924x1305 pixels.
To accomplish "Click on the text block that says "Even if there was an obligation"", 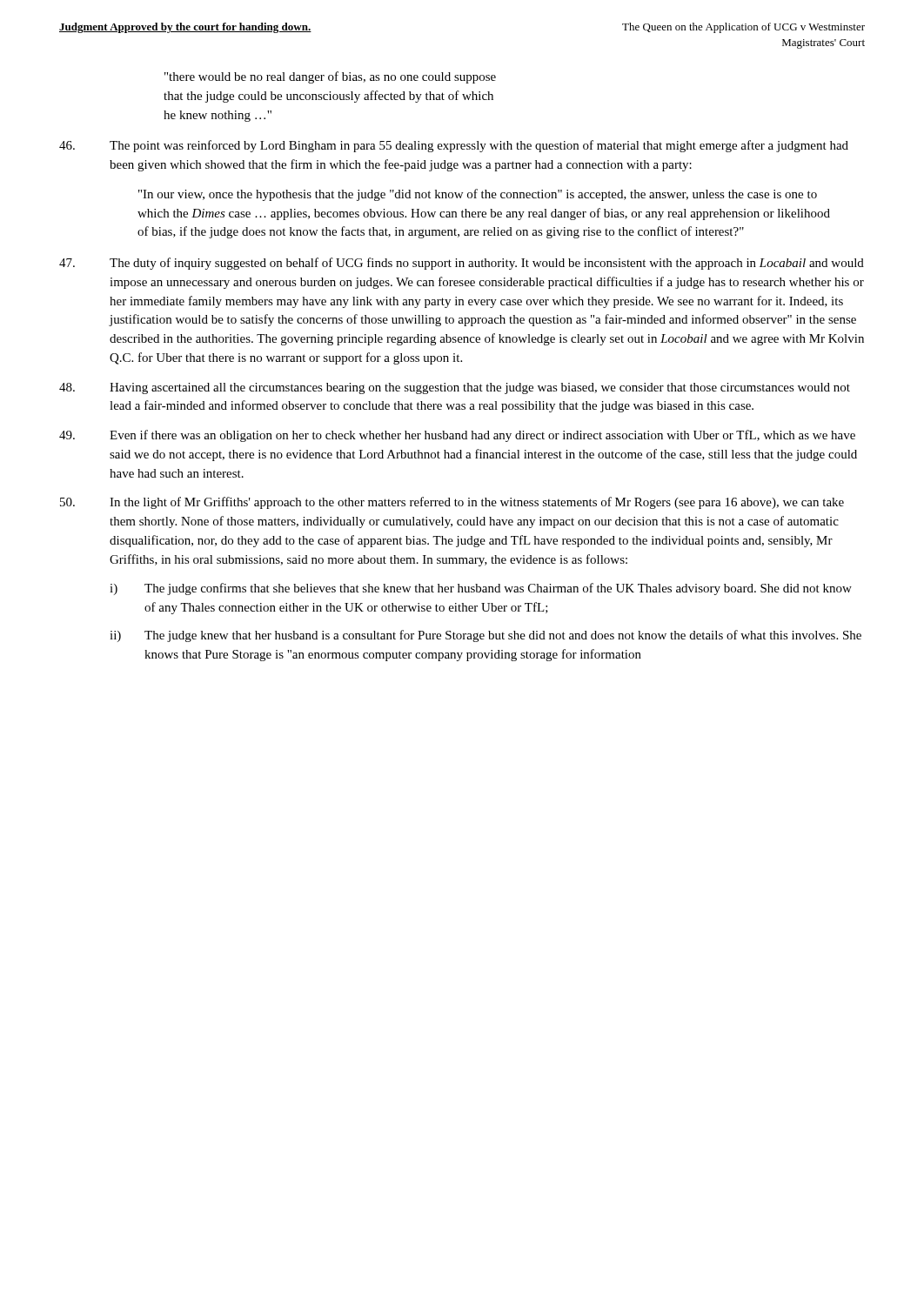I will point(462,455).
